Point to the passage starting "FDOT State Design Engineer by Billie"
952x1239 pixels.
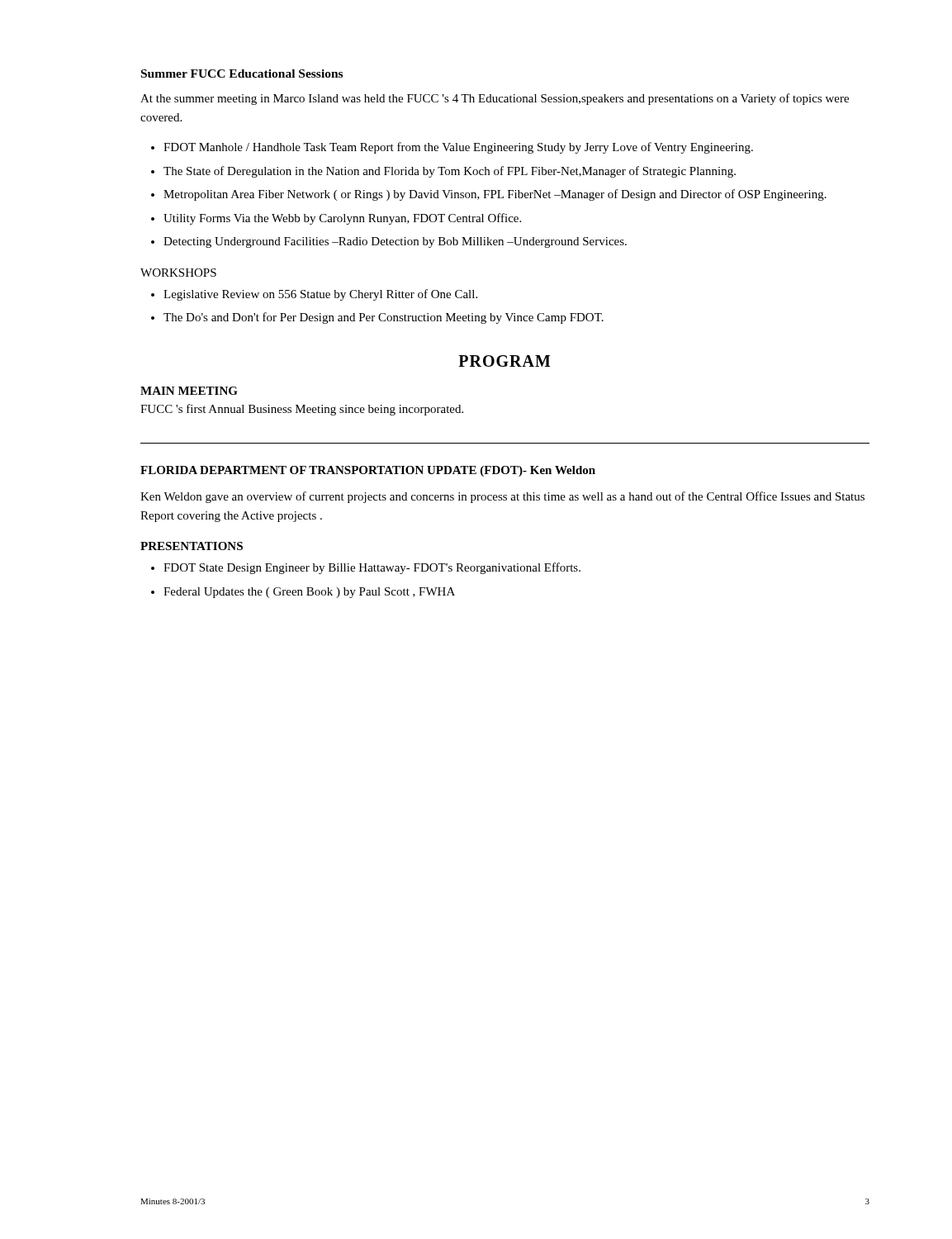(372, 567)
